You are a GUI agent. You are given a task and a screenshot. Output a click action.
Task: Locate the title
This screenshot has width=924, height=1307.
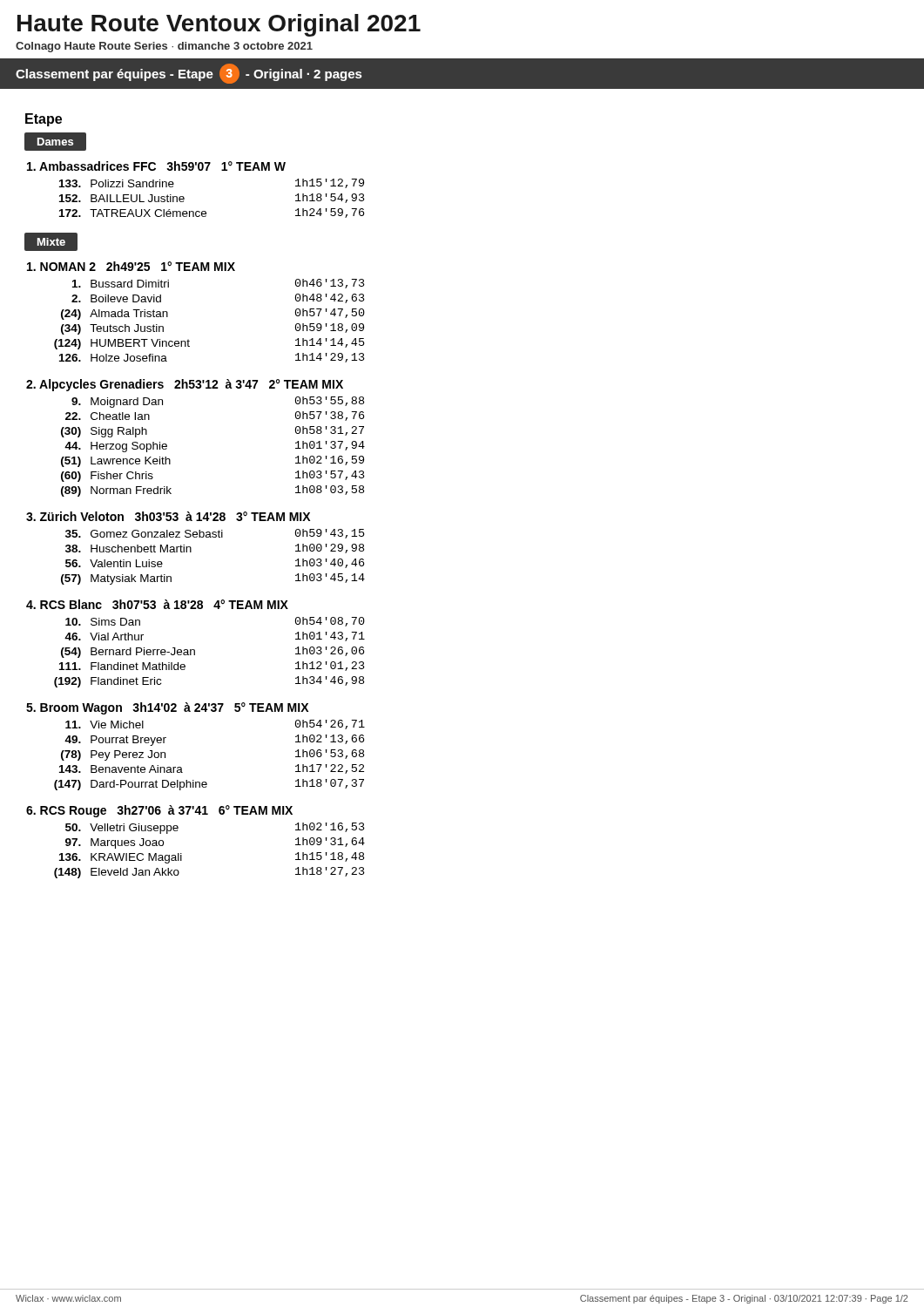pyautogui.click(x=218, y=23)
